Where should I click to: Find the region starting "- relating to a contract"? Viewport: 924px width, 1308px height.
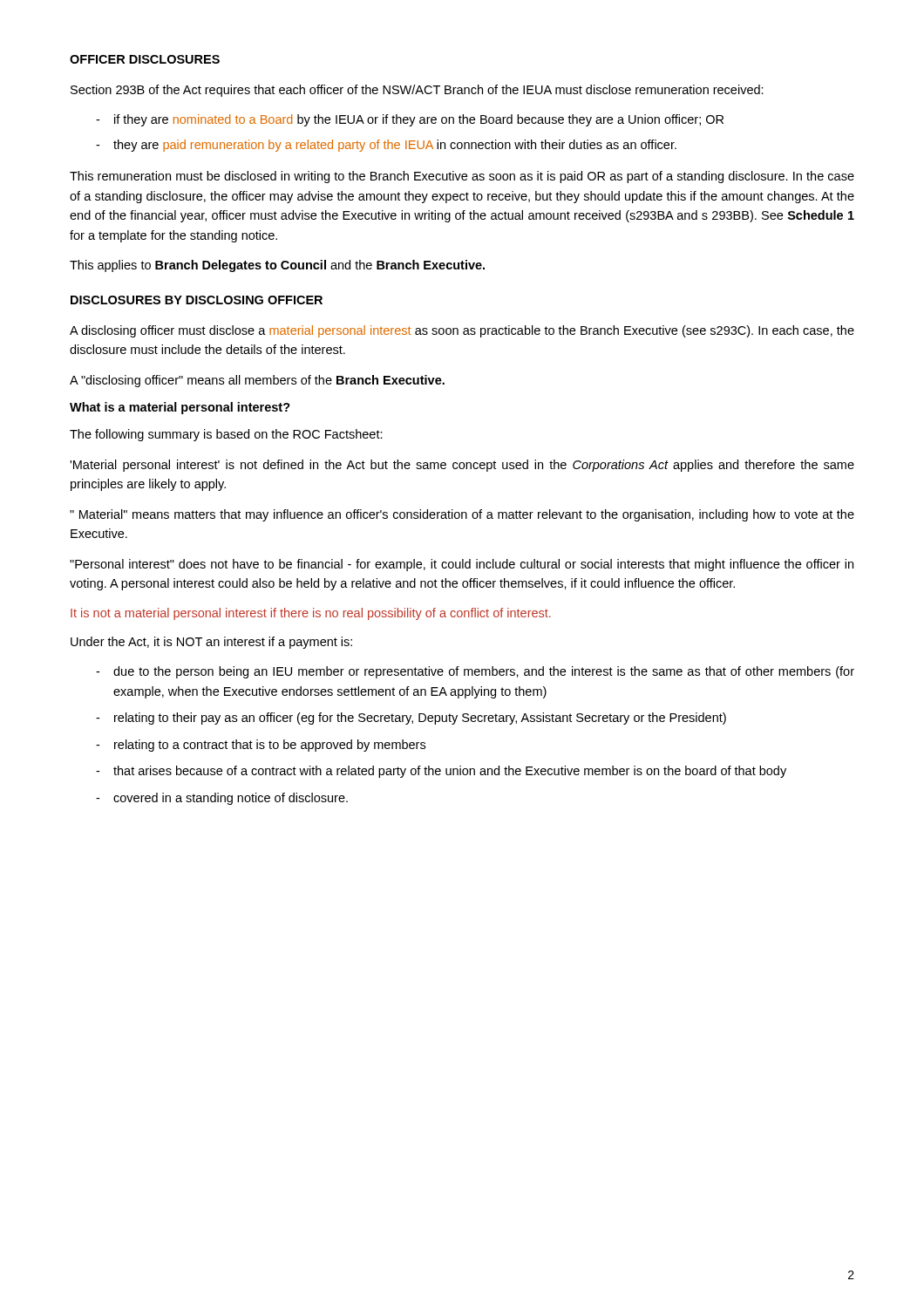pos(261,746)
